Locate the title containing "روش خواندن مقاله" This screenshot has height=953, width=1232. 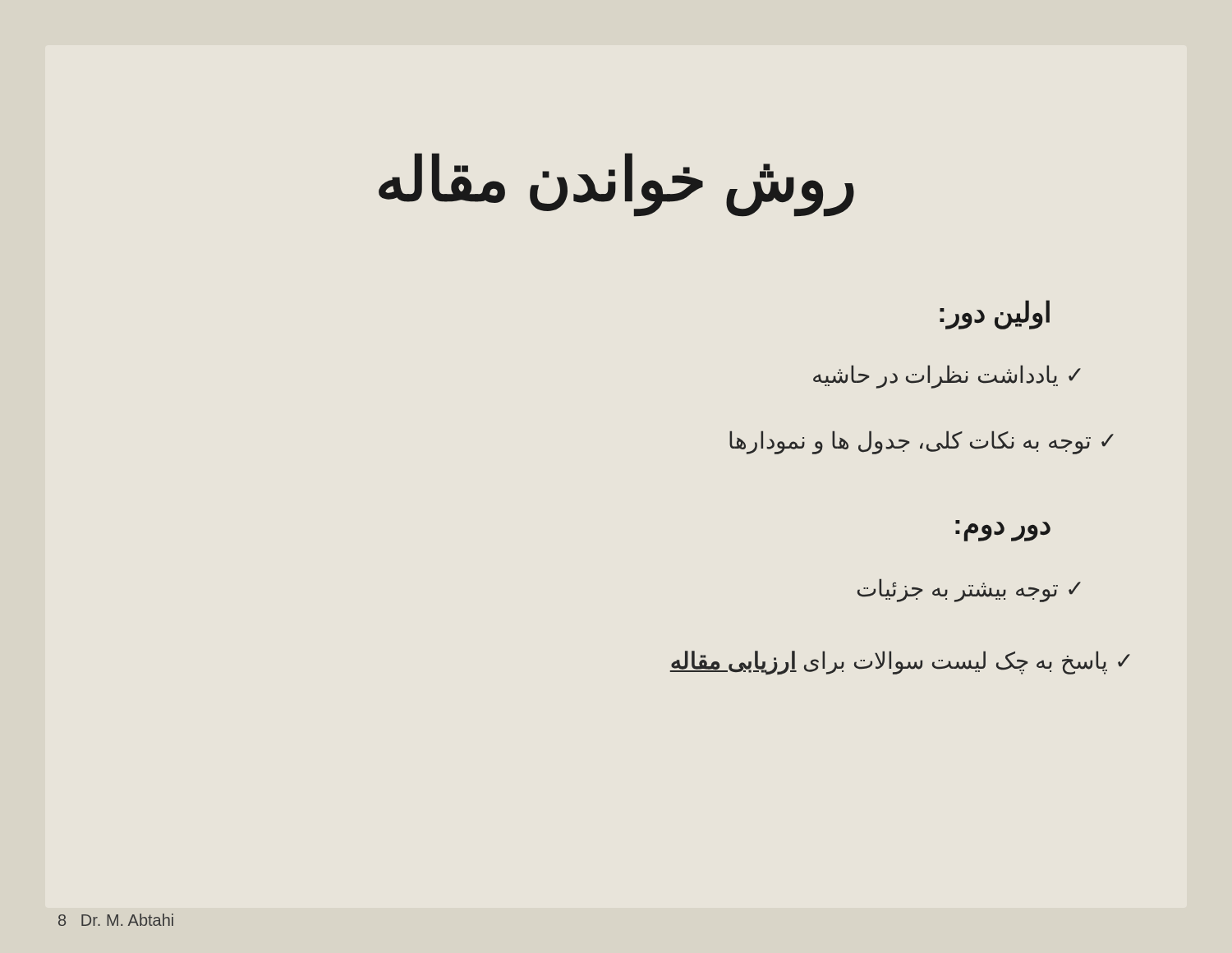[616, 179]
